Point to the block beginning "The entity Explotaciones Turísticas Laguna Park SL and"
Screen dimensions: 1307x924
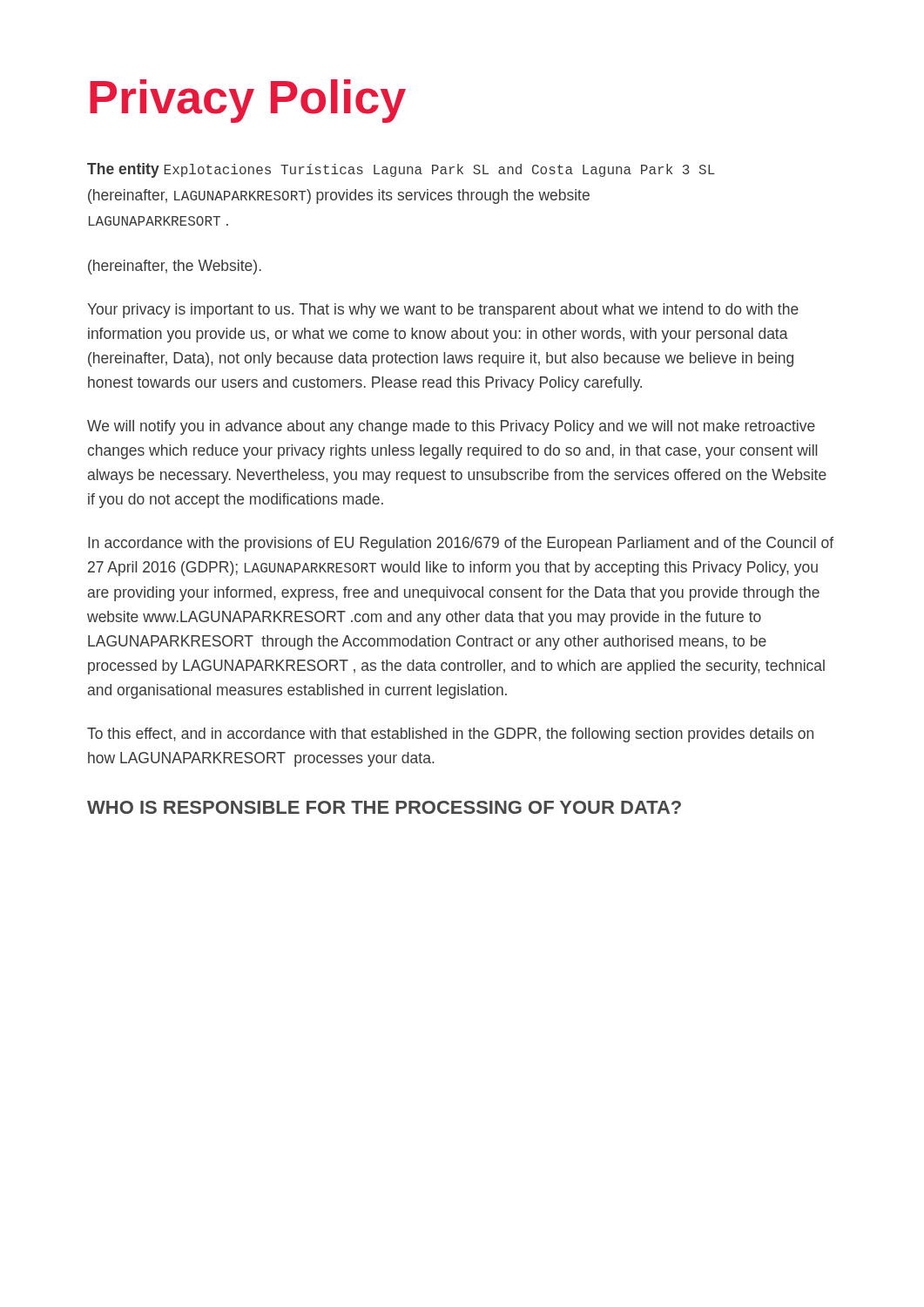tap(401, 195)
